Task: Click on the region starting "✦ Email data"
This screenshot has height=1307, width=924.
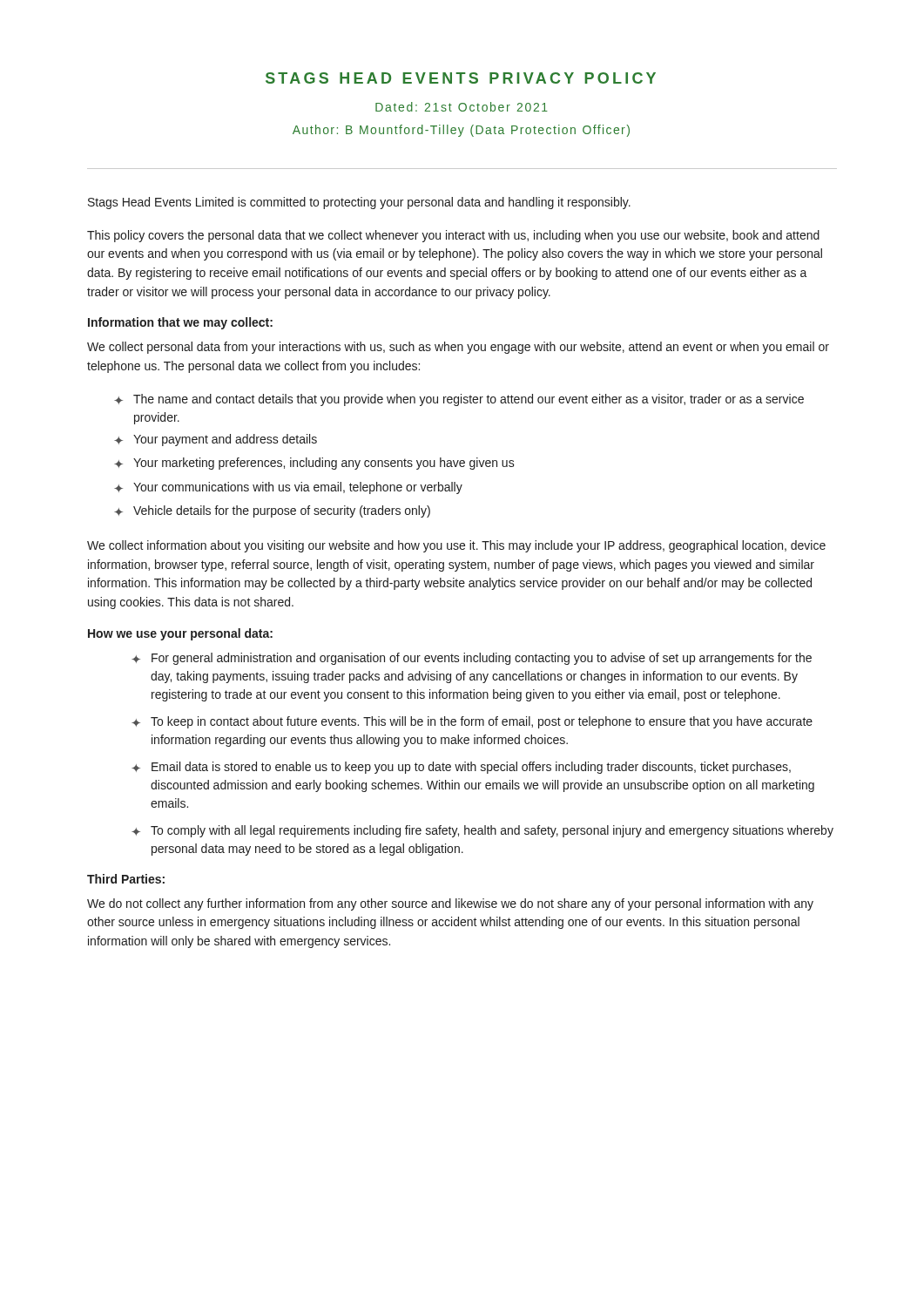Action: pyautogui.click(x=484, y=785)
